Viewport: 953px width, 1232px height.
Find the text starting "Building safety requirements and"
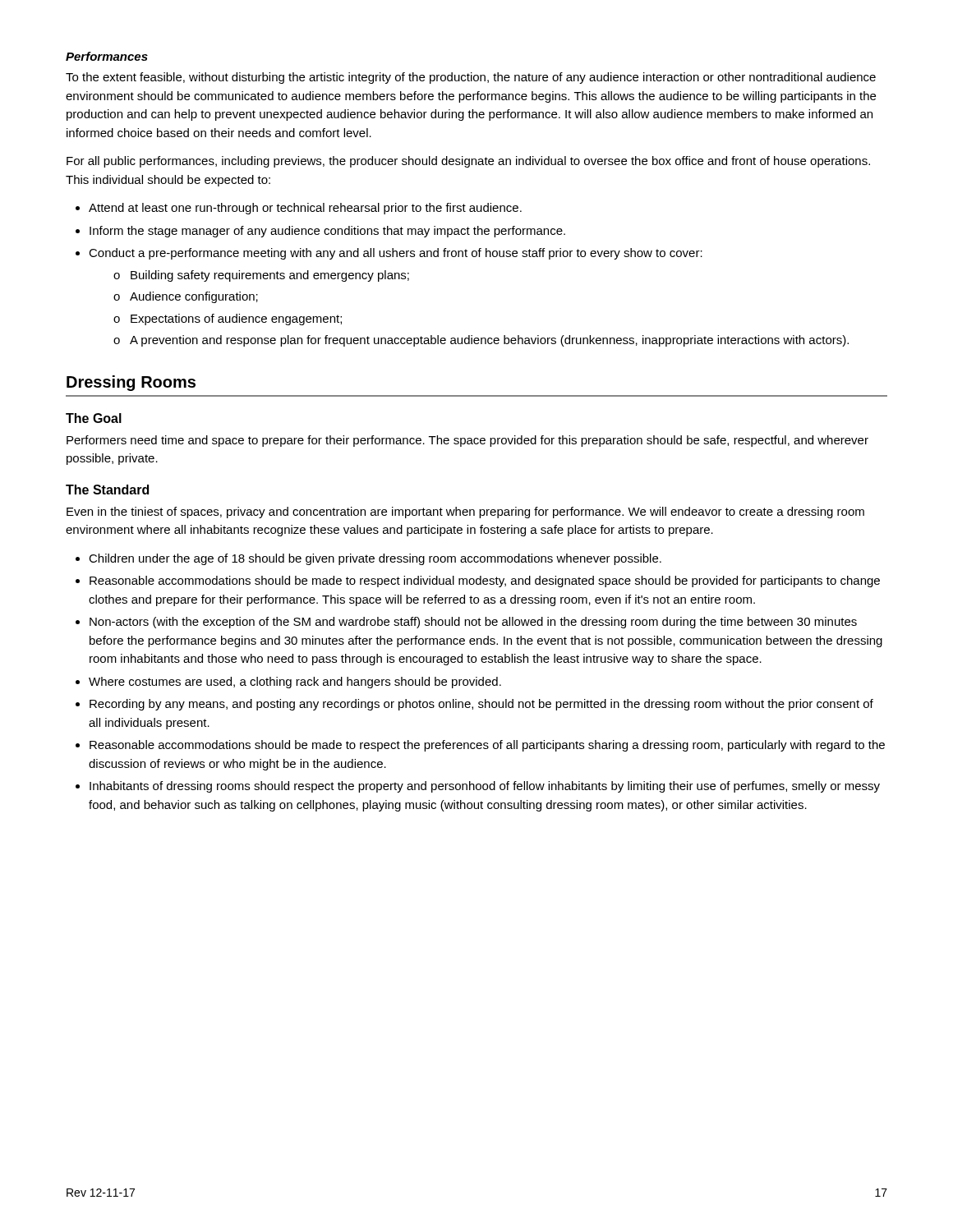pyautogui.click(x=270, y=274)
